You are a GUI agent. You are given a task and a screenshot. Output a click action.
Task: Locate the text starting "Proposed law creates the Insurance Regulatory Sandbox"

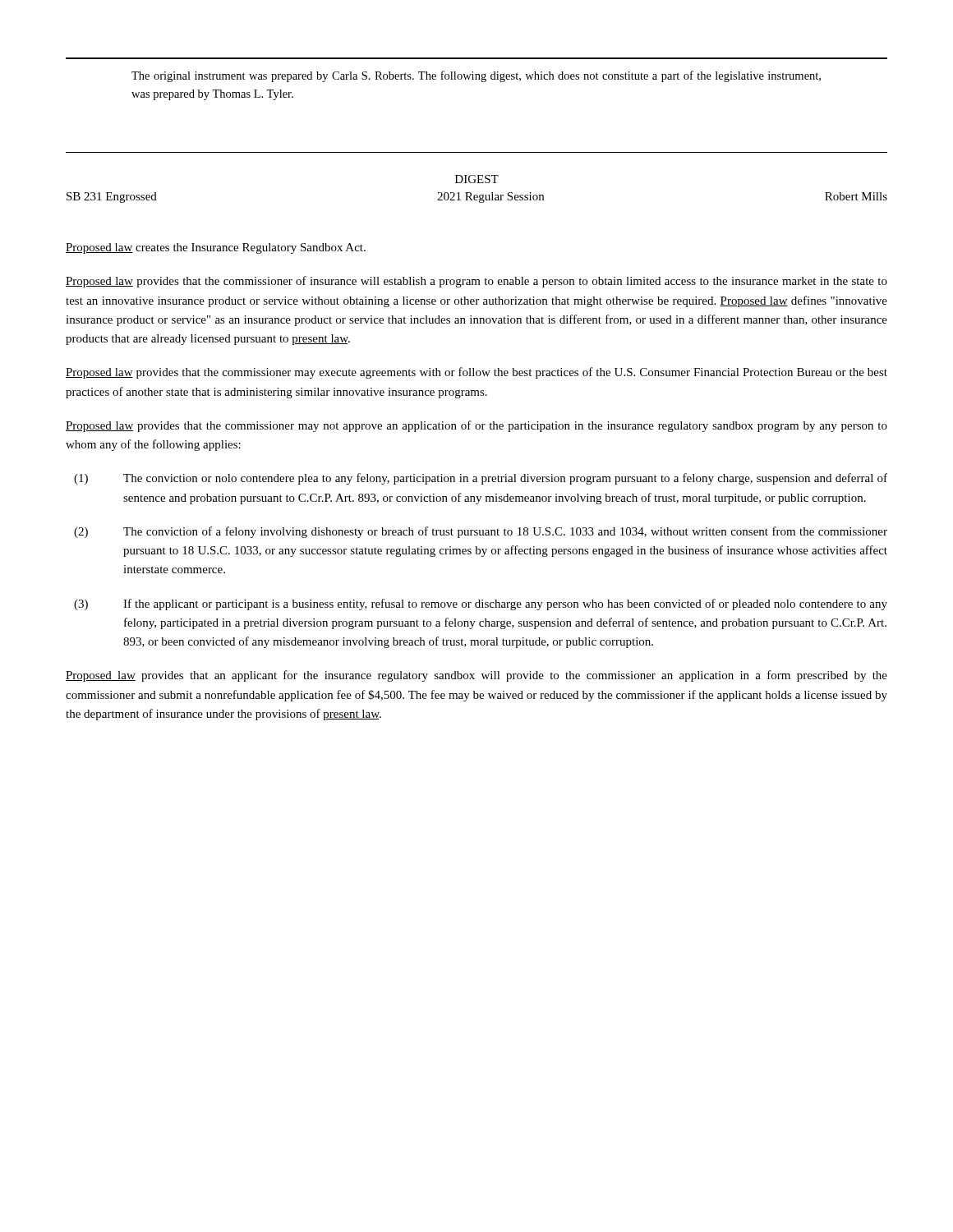coord(216,247)
